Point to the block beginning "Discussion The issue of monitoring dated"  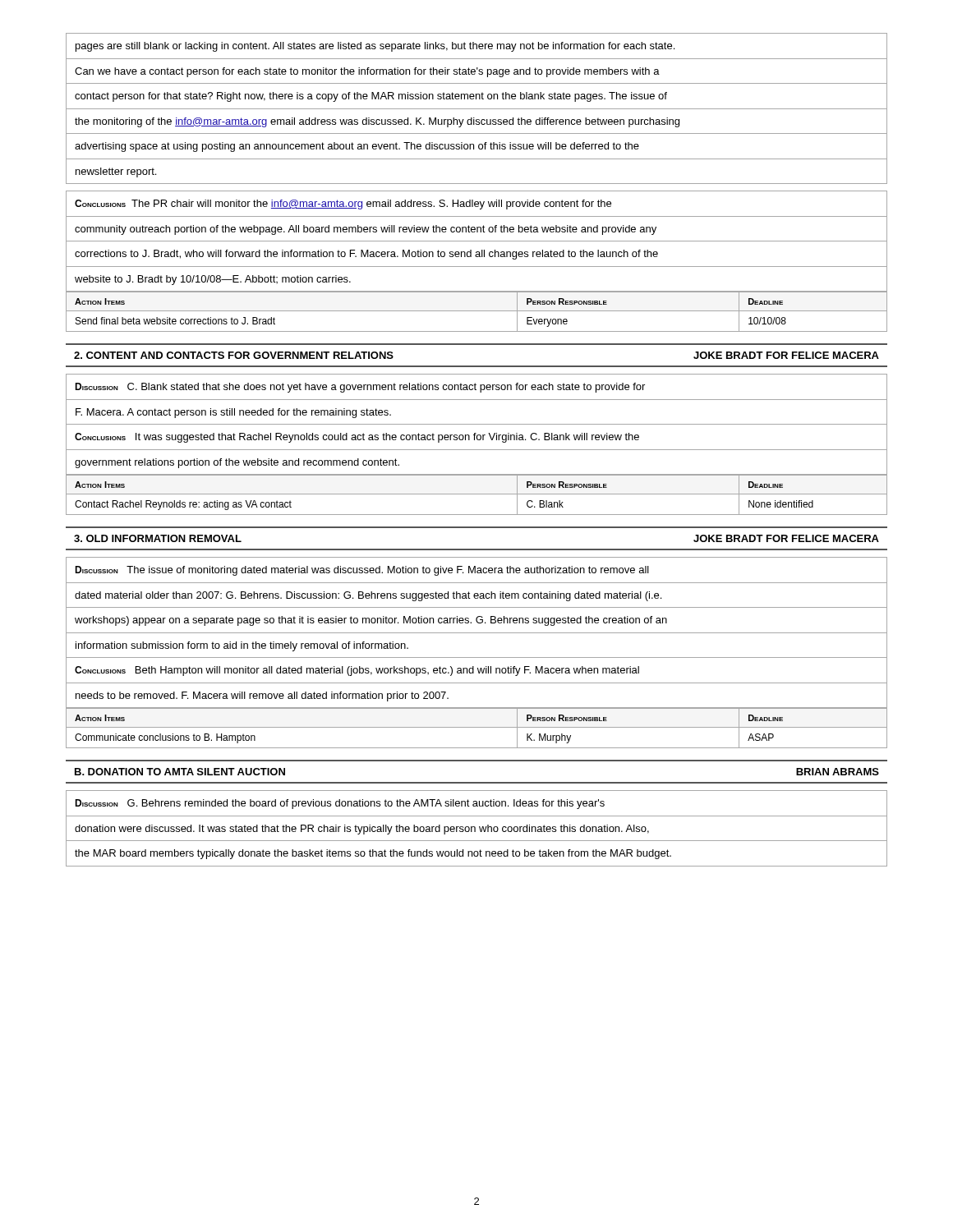point(476,607)
